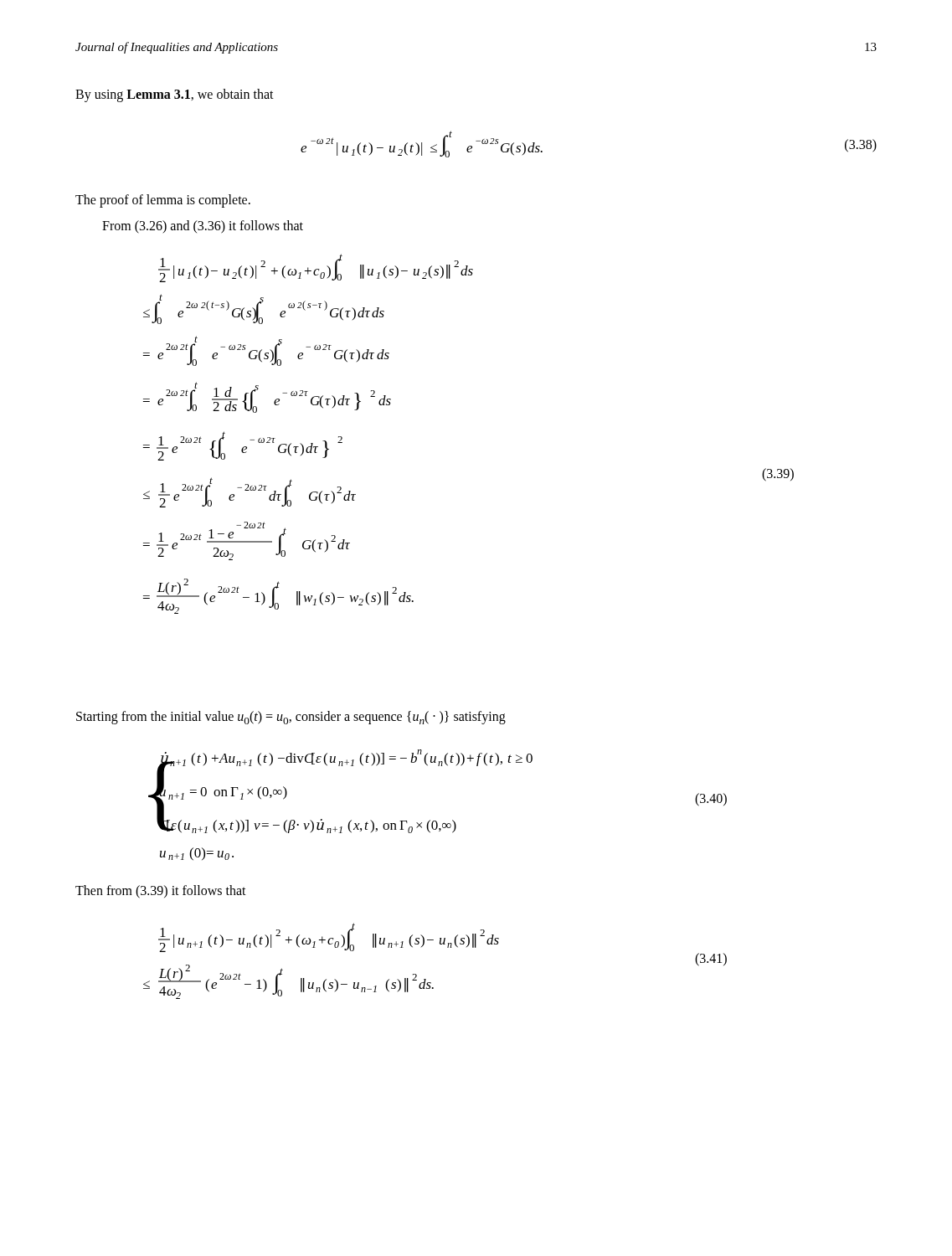Point to the formula beginning "u̇ n+1 ("
Viewport: 952px width, 1256px height.
point(419,800)
